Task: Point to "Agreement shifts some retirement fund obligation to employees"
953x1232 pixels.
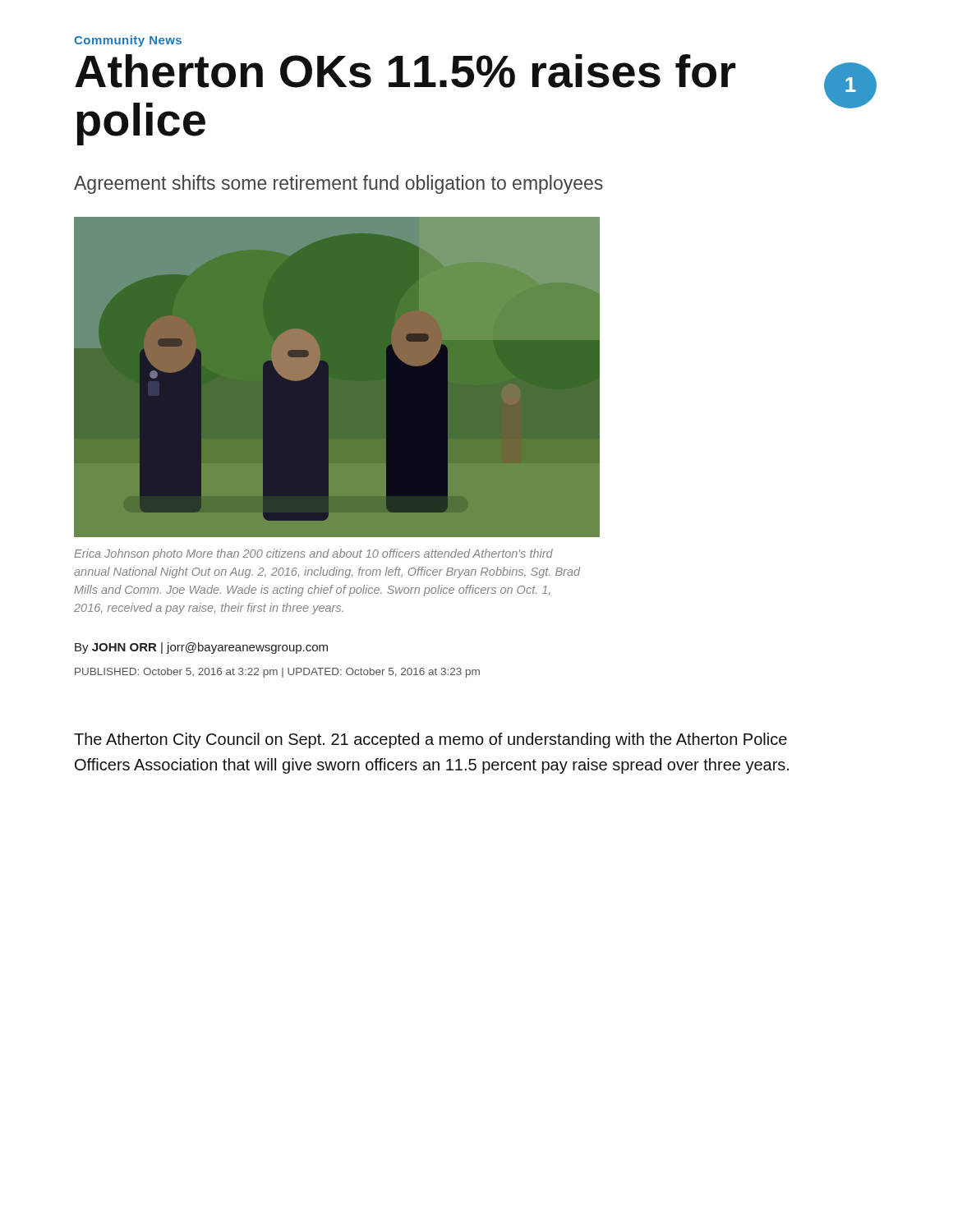Action: tap(339, 184)
